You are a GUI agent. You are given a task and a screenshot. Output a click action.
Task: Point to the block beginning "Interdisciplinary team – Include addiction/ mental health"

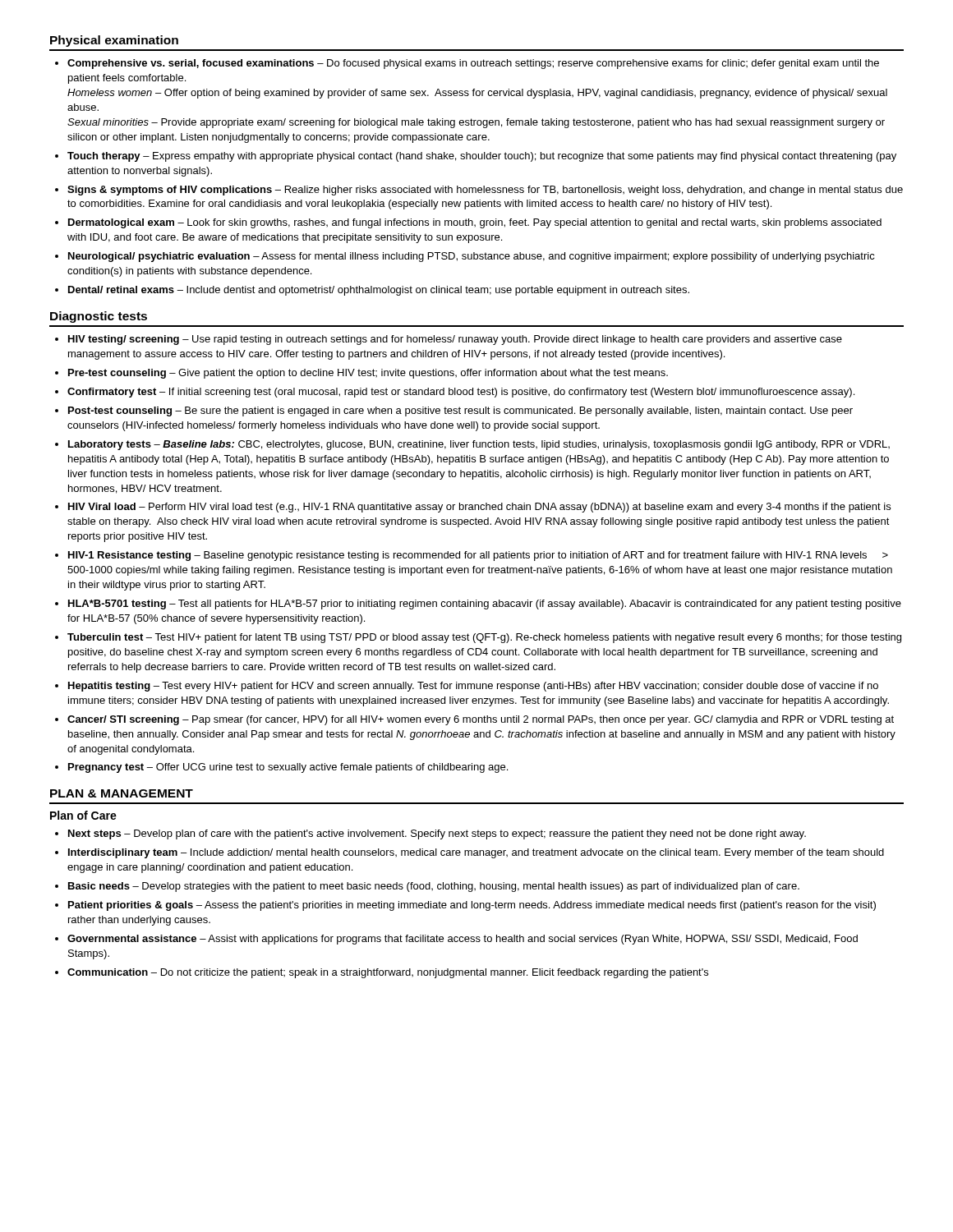pyautogui.click(x=476, y=860)
